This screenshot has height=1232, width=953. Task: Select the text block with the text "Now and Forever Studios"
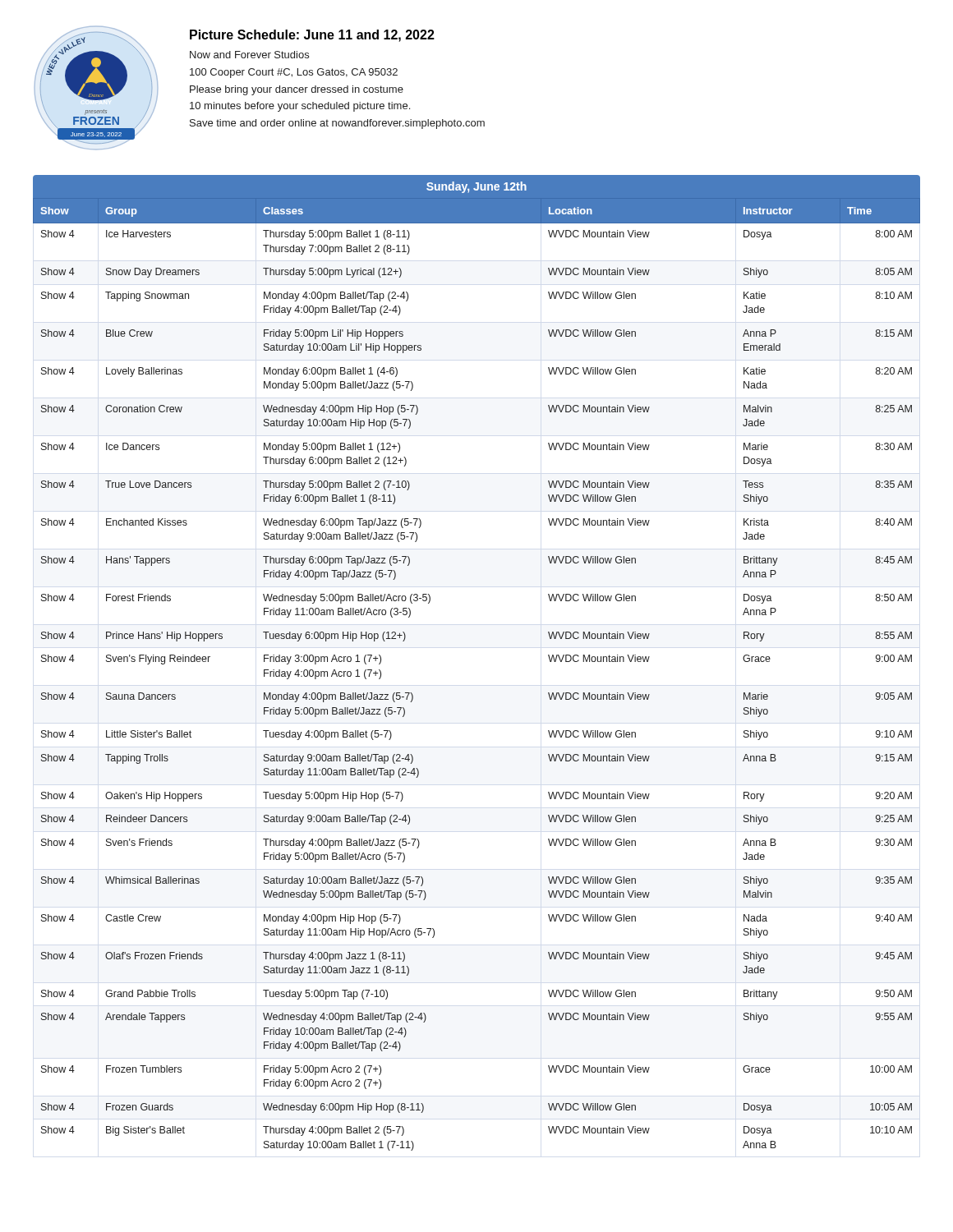337,89
